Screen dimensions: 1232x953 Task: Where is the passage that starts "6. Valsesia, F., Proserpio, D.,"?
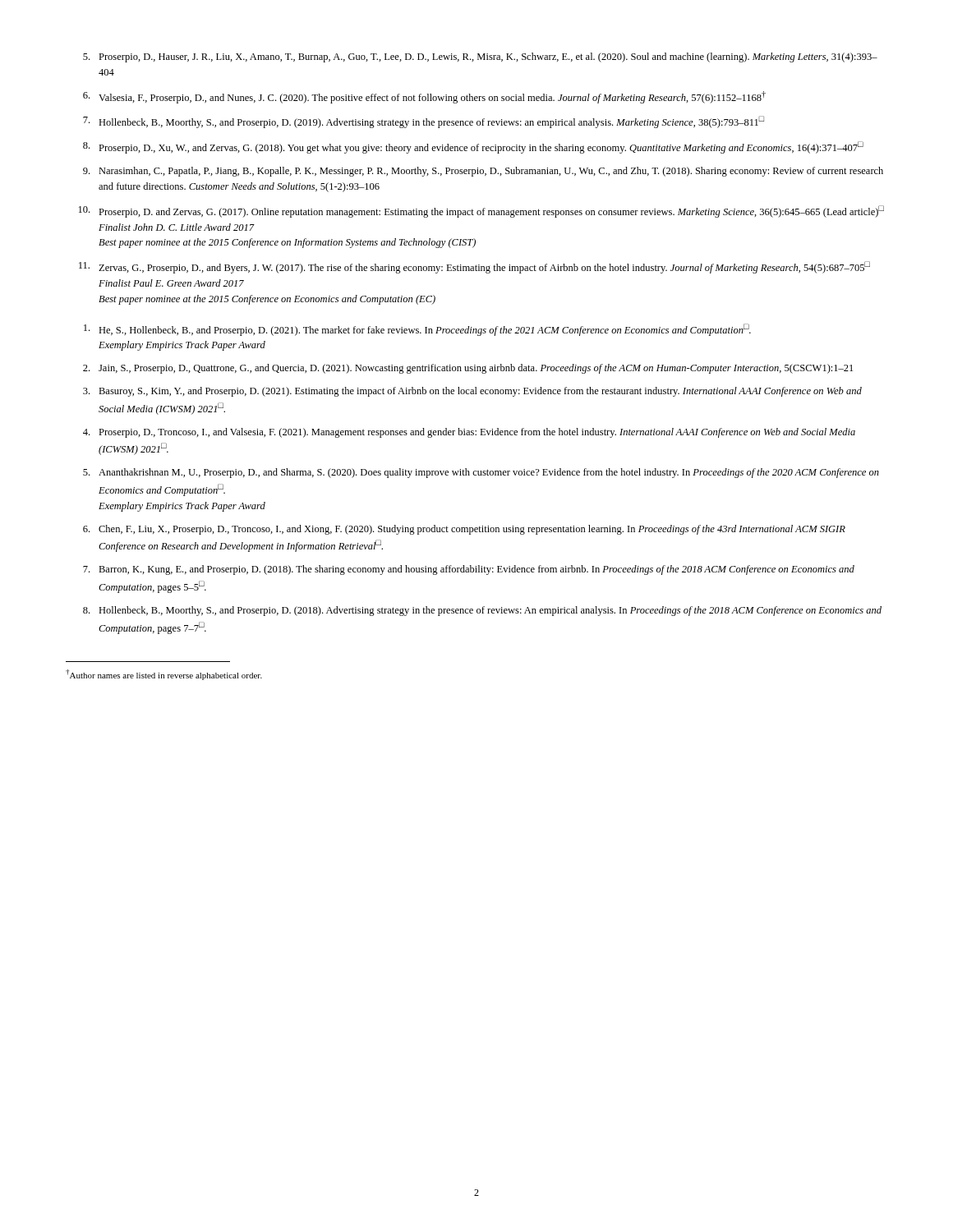click(x=476, y=96)
